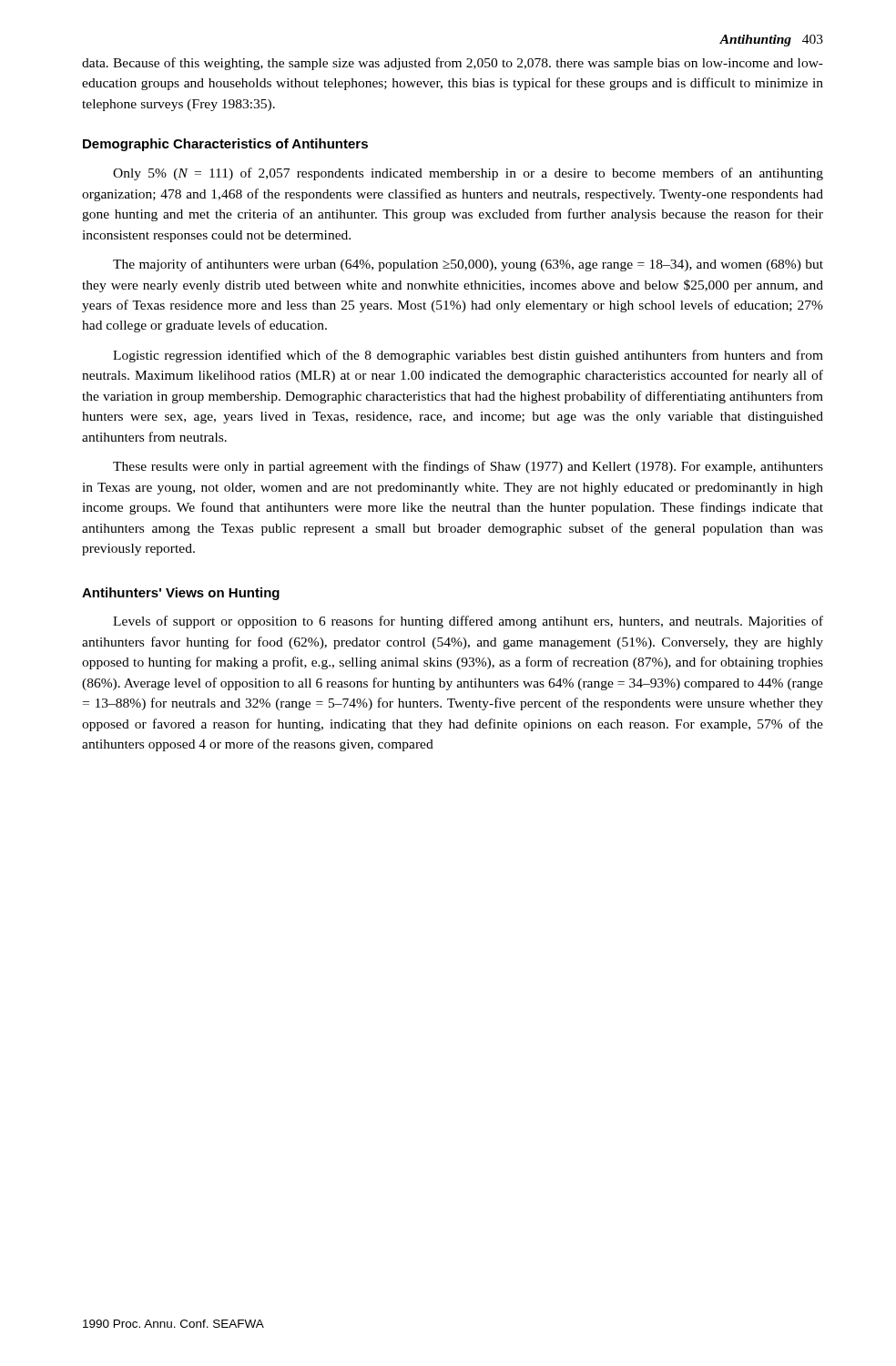Point to "Antihunters' Views on Hunting"
The height and width of the screenshot is (1366, 896).
click(x=181, y=592)
